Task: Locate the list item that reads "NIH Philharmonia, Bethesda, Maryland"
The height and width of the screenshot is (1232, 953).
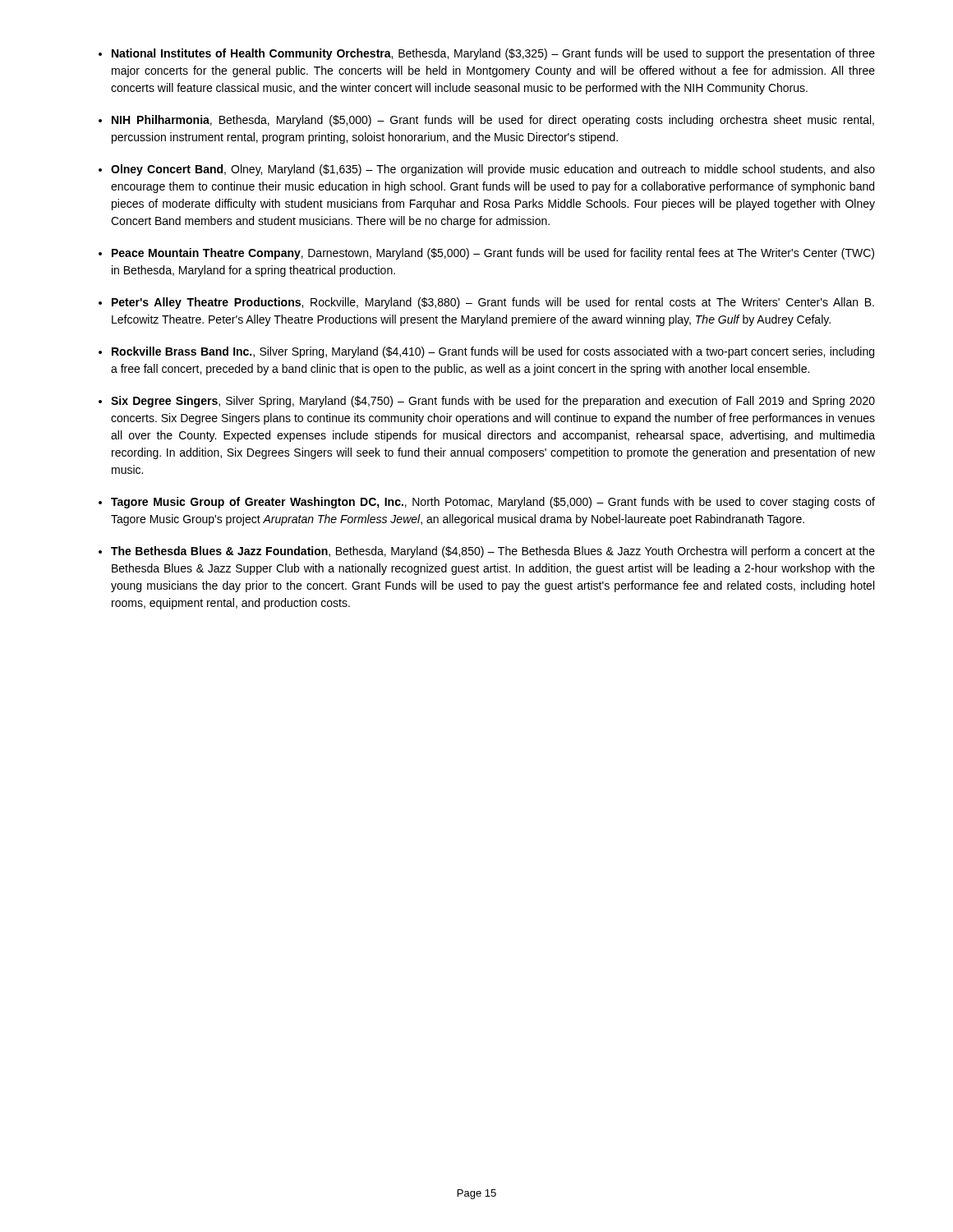Action: point(493,129)
